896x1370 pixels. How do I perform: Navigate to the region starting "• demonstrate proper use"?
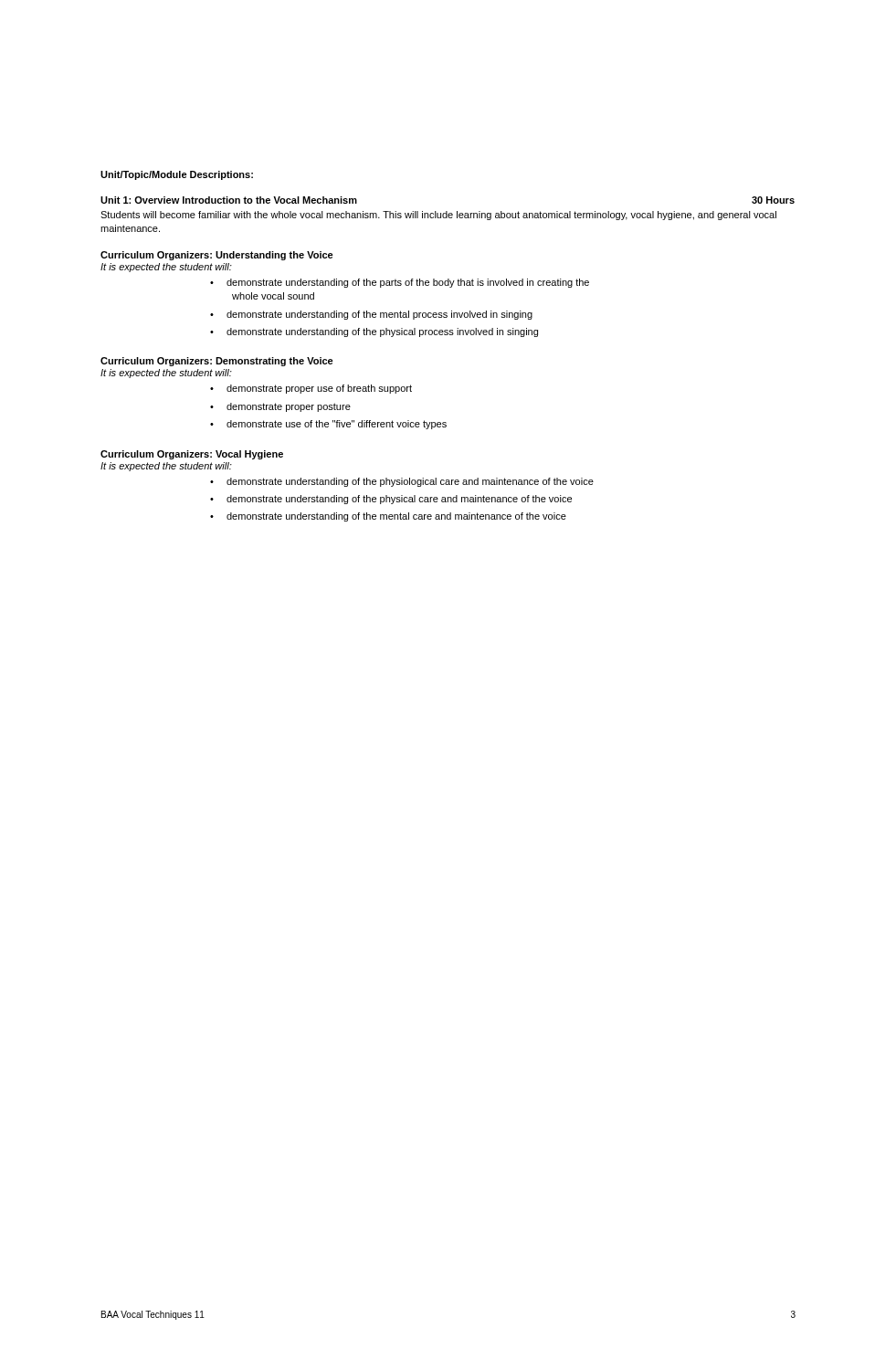tap(311, 389)
